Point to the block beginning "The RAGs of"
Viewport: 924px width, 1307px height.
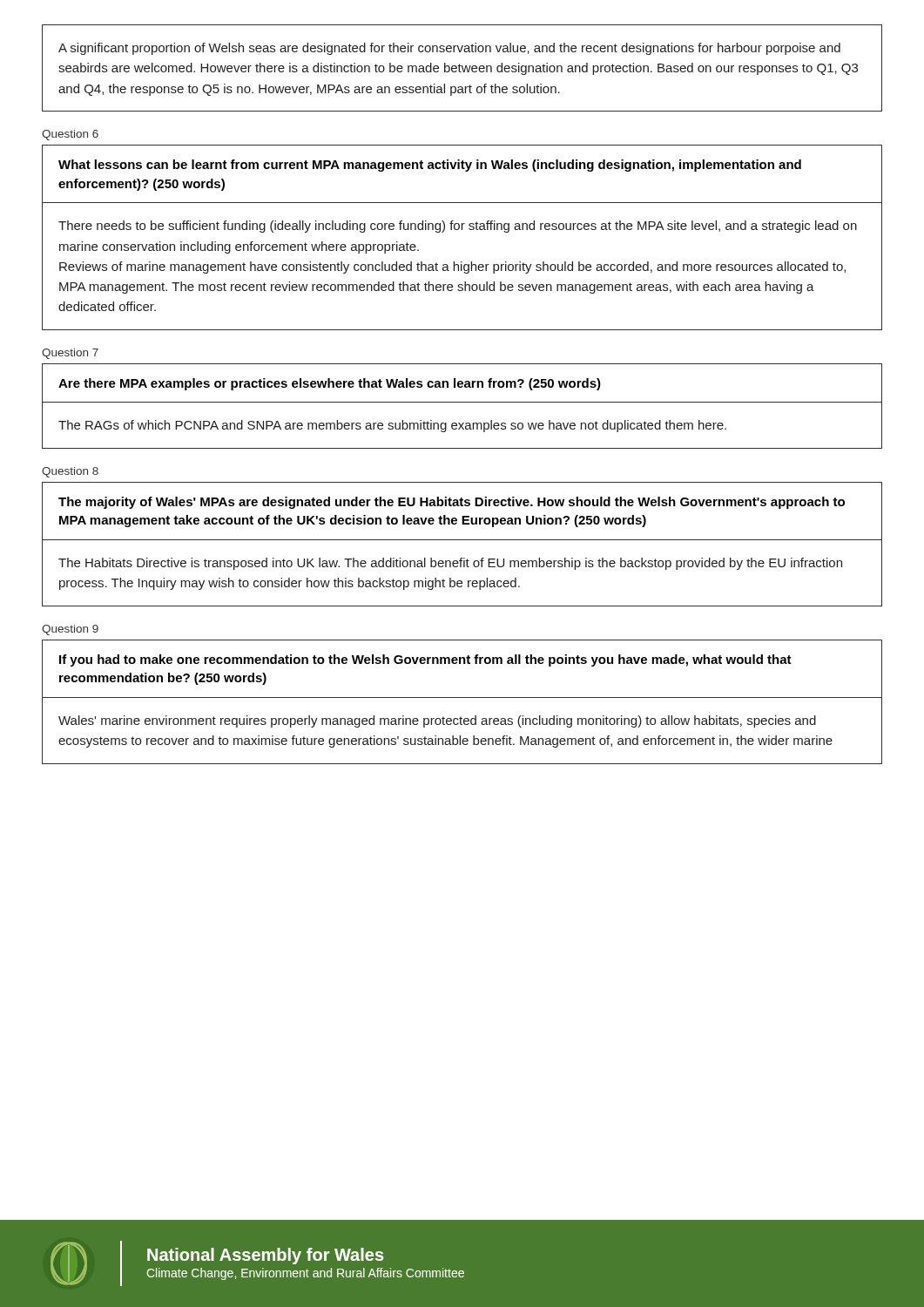pyautogui.click(x=462, y=425)
